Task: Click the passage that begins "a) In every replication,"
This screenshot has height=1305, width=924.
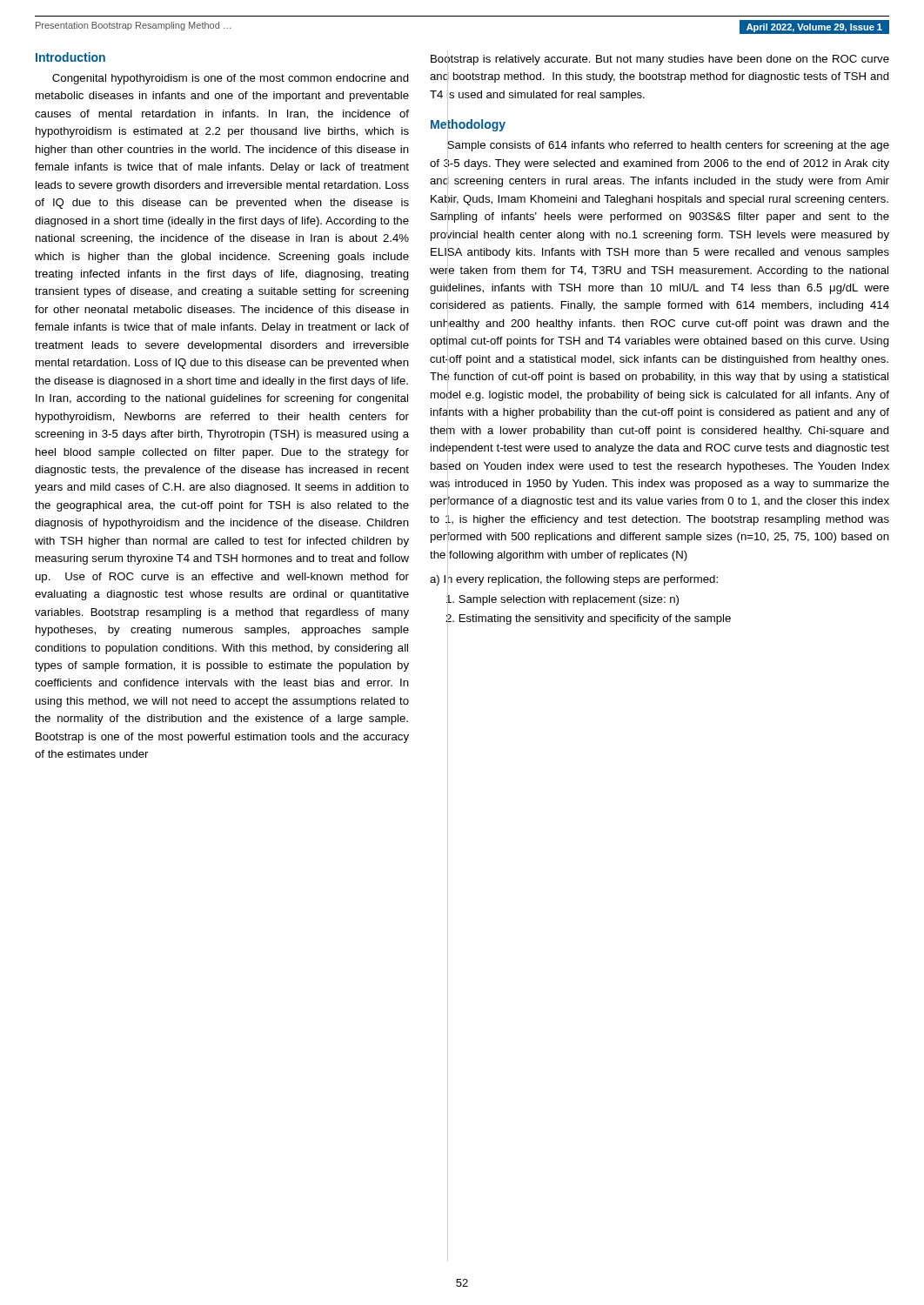Action: pyautogui.click(x=574, y=579)
